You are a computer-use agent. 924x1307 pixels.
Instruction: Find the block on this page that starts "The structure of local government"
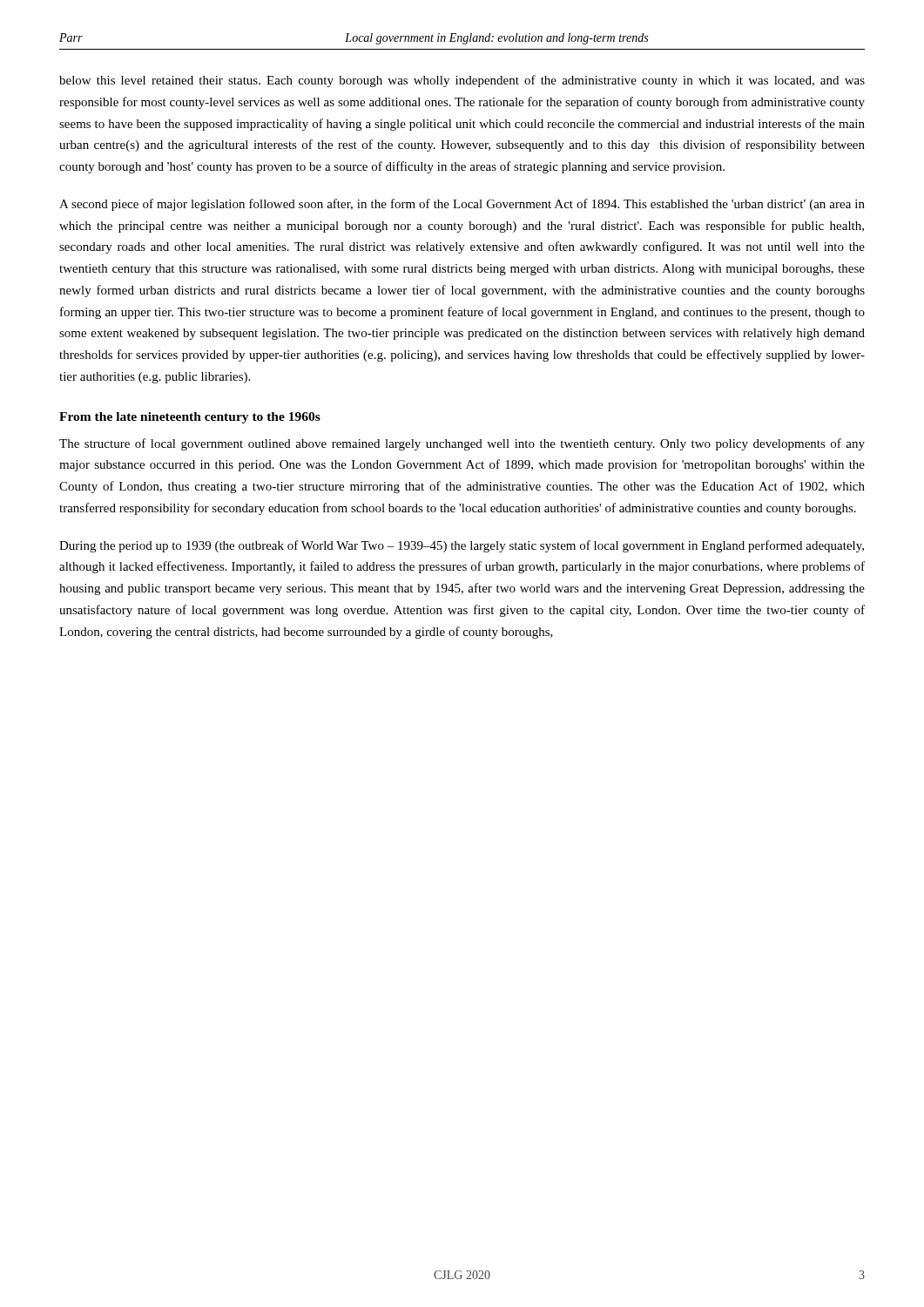tap(462, 476)
